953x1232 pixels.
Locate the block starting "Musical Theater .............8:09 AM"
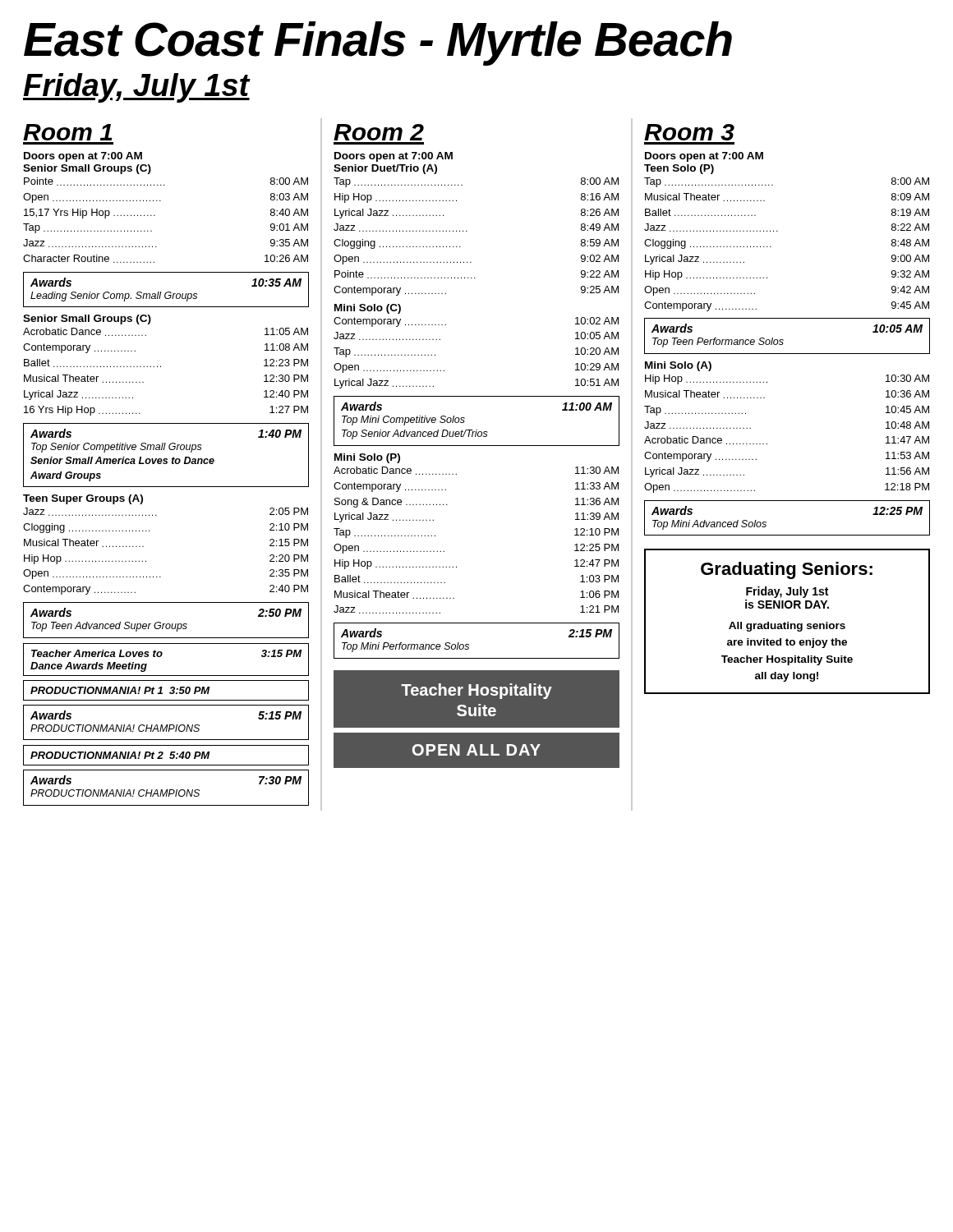tap(679, 197)
